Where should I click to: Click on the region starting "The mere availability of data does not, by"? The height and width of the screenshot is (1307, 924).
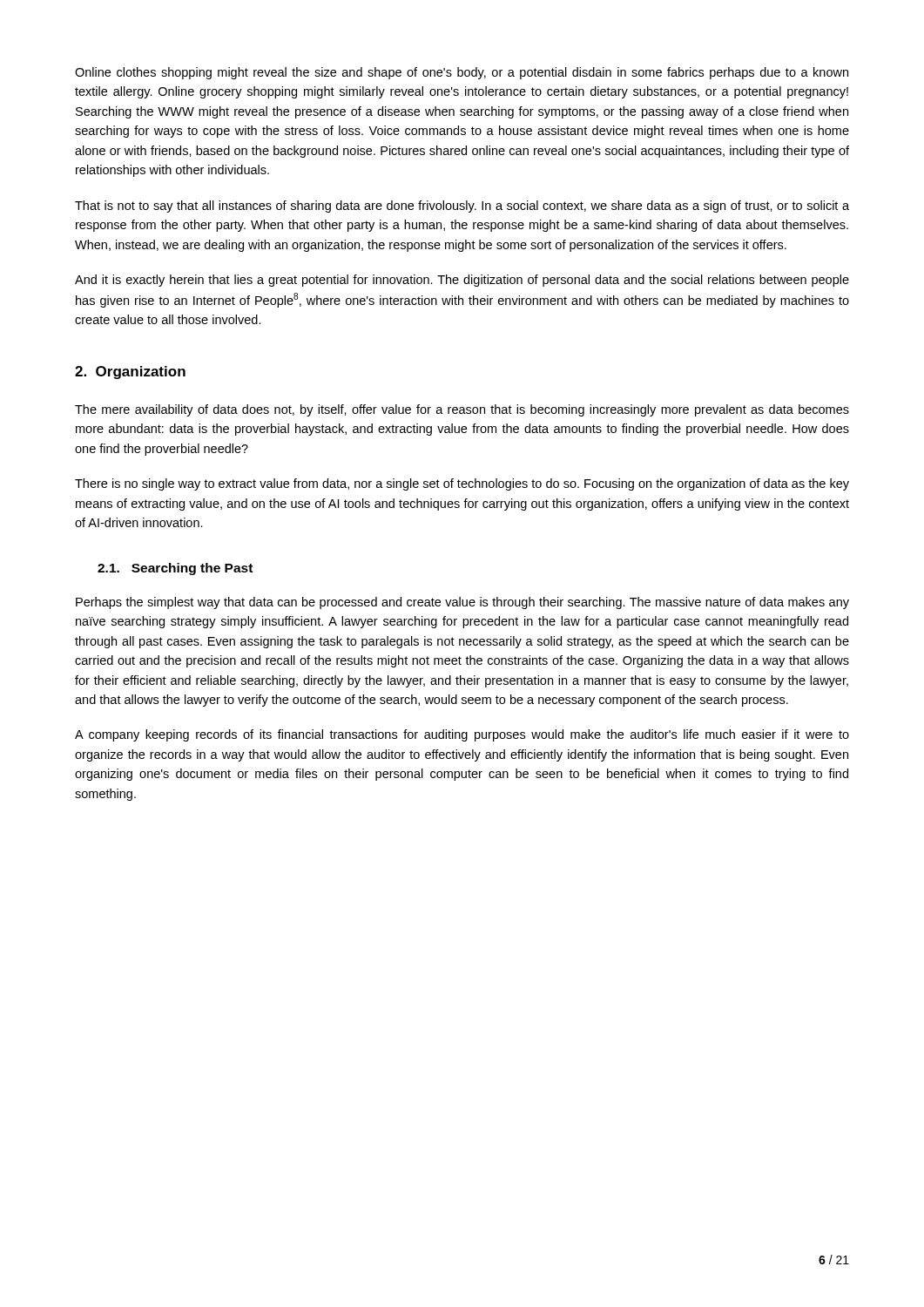click(462, 429)
